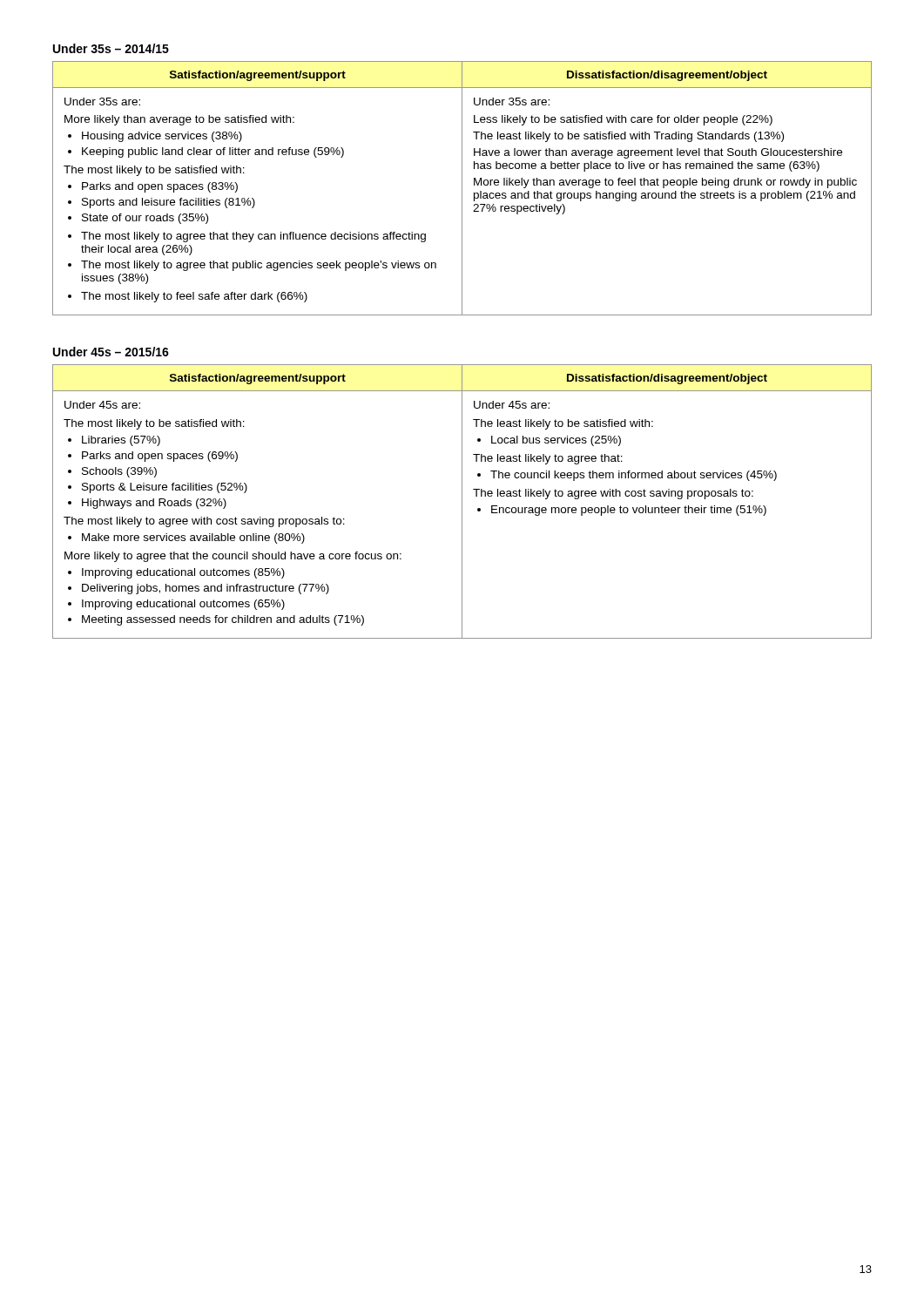Locate the table with the text "Under 35s are: More likely"
924x1307 pixels.
[462, 188]
